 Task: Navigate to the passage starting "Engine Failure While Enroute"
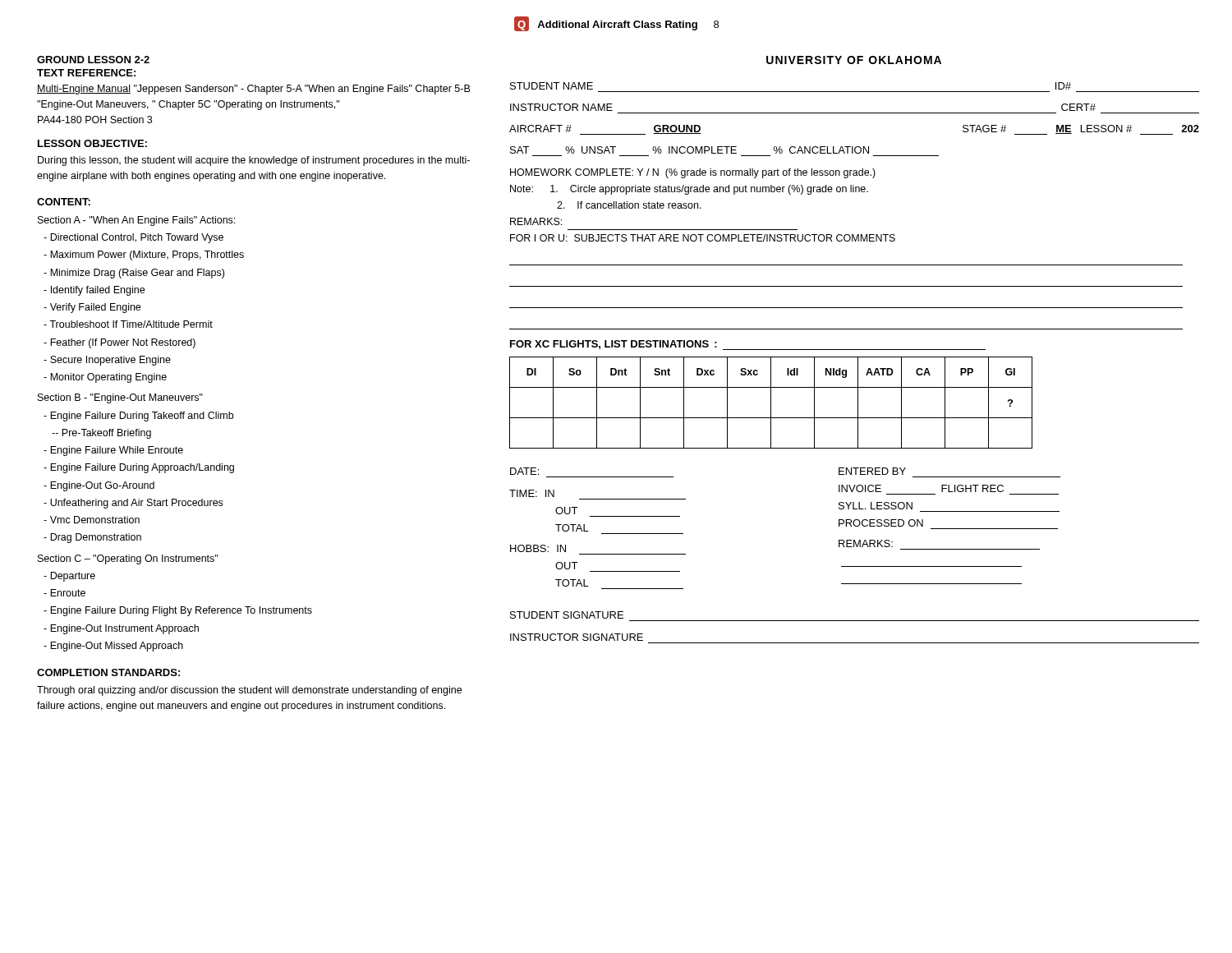[x=113, y=450]
